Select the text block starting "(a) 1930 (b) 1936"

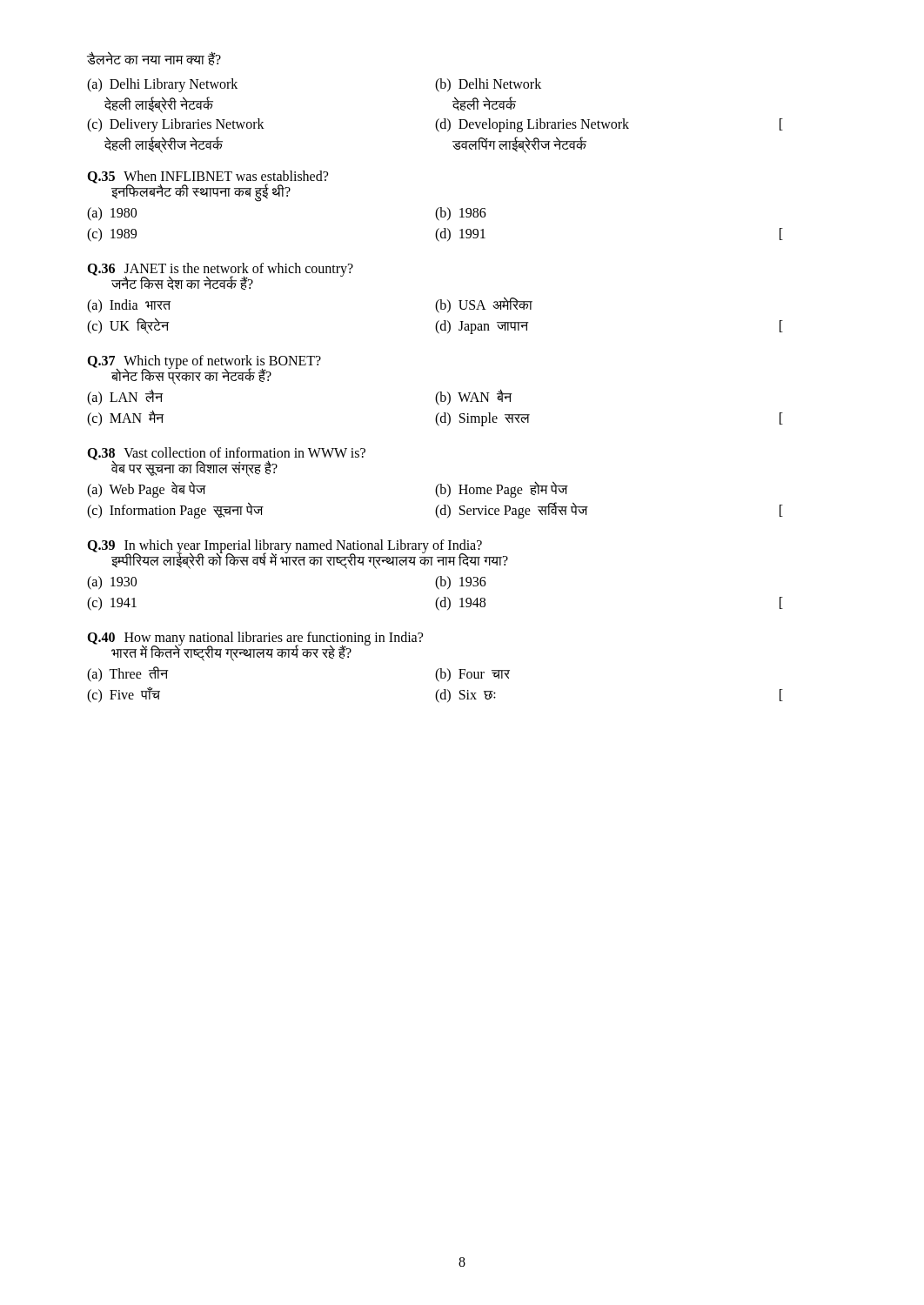pyautogui.click(x=471, y=582)
